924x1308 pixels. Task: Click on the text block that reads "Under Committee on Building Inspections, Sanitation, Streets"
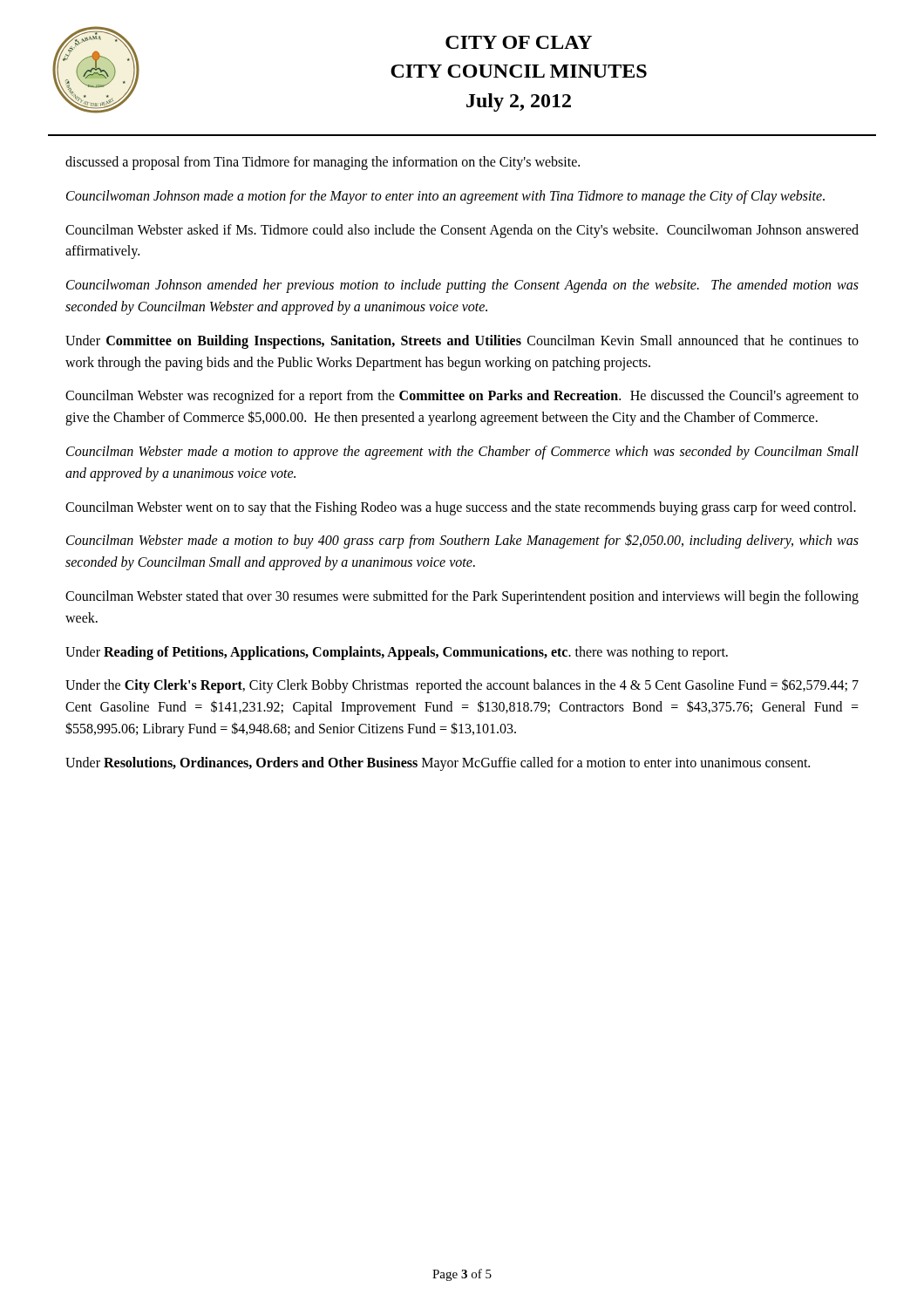[x=462, y=352]
